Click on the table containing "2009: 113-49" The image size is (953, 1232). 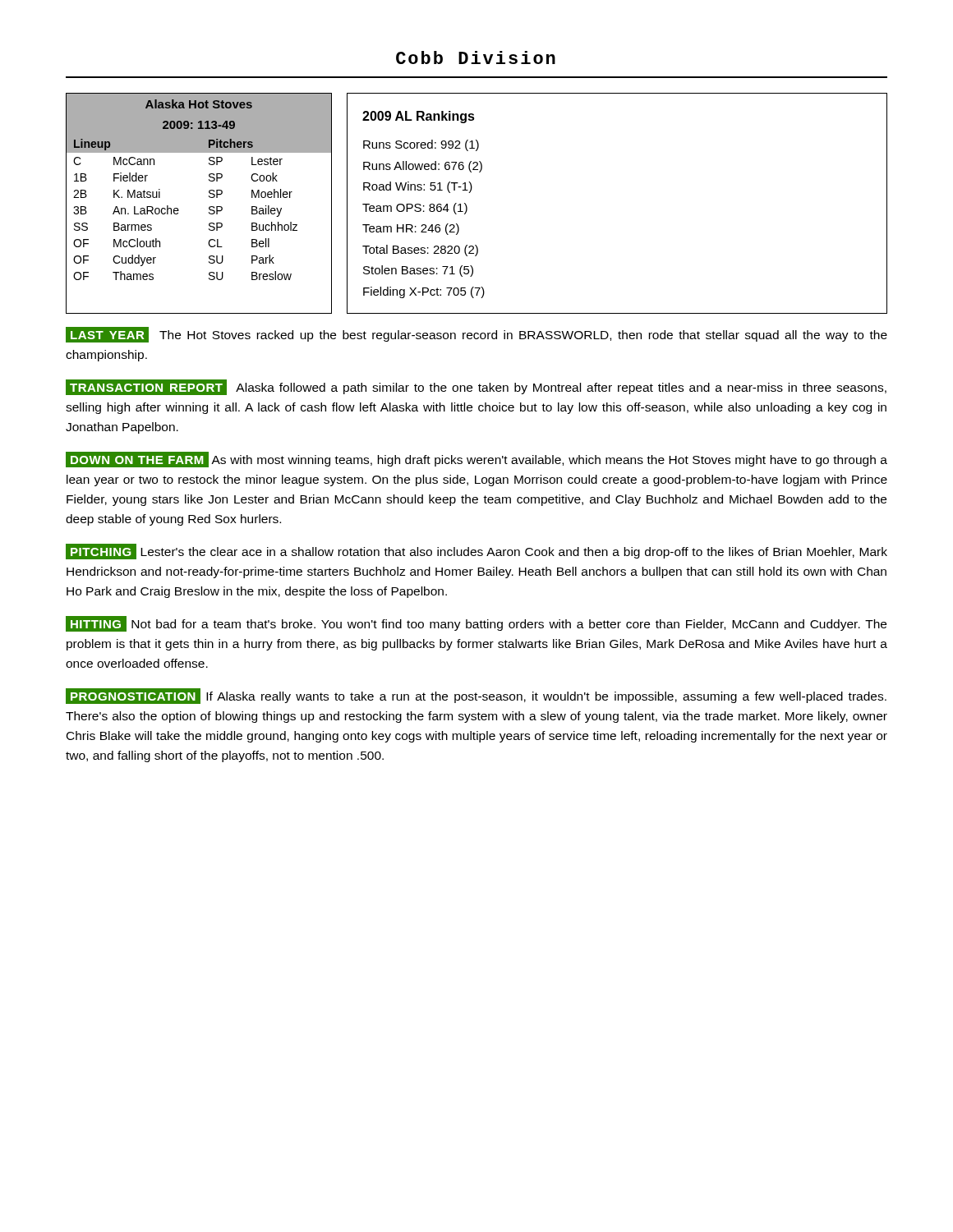pos(199,203)
